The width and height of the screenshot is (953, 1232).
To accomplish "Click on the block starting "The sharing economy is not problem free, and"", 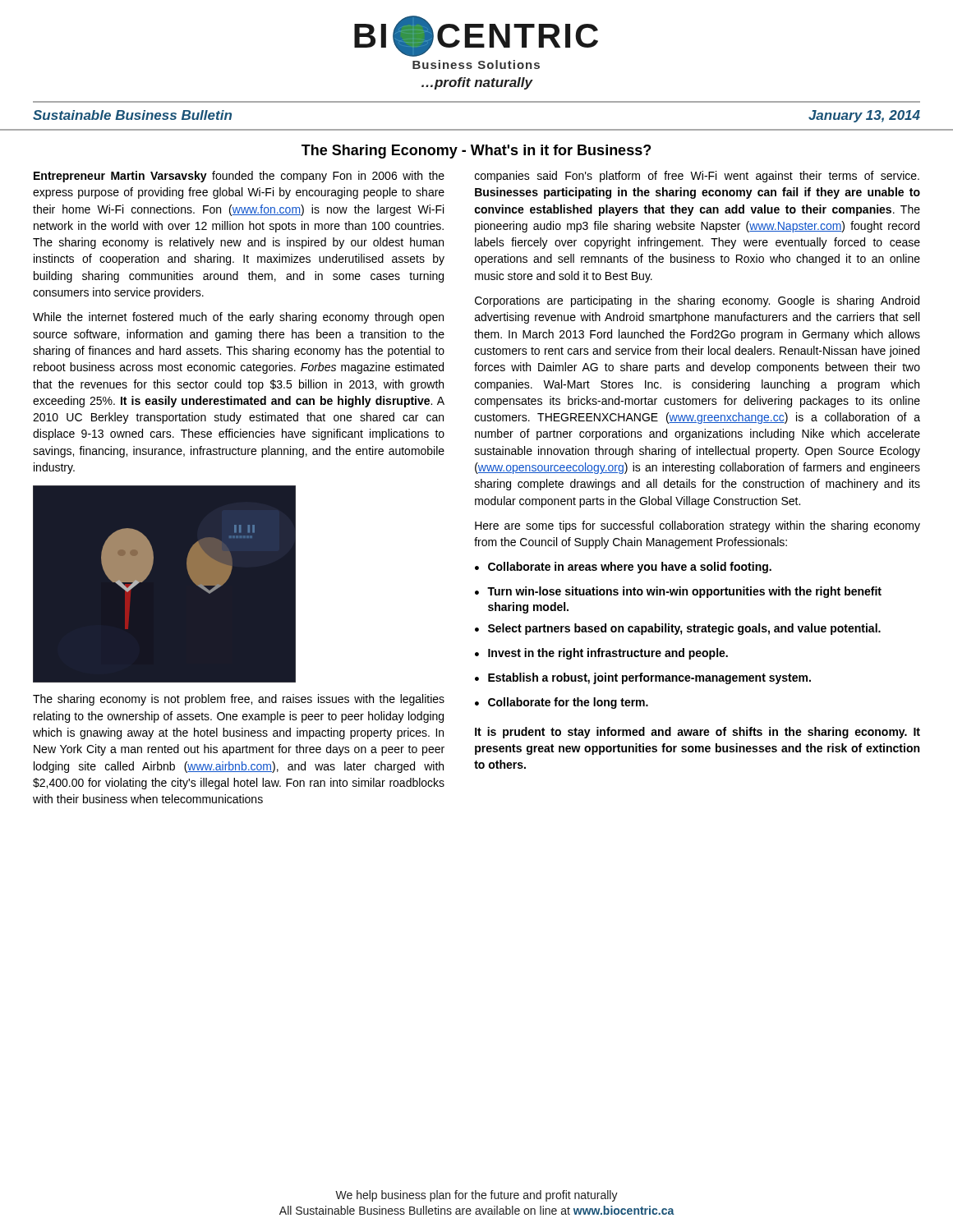I will tap(239, 749).
